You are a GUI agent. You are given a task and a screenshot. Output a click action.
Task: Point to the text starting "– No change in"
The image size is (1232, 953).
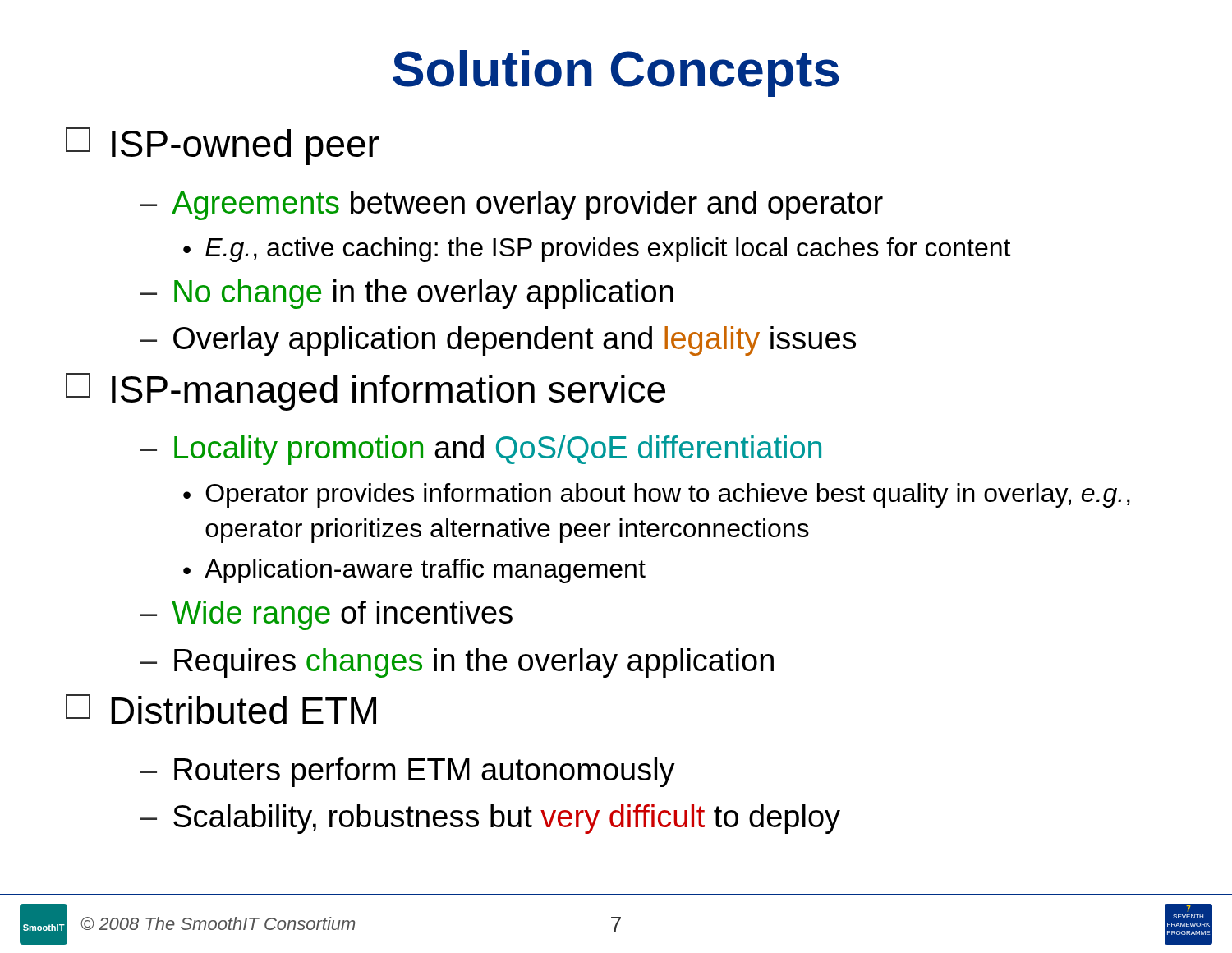[407, 292]
